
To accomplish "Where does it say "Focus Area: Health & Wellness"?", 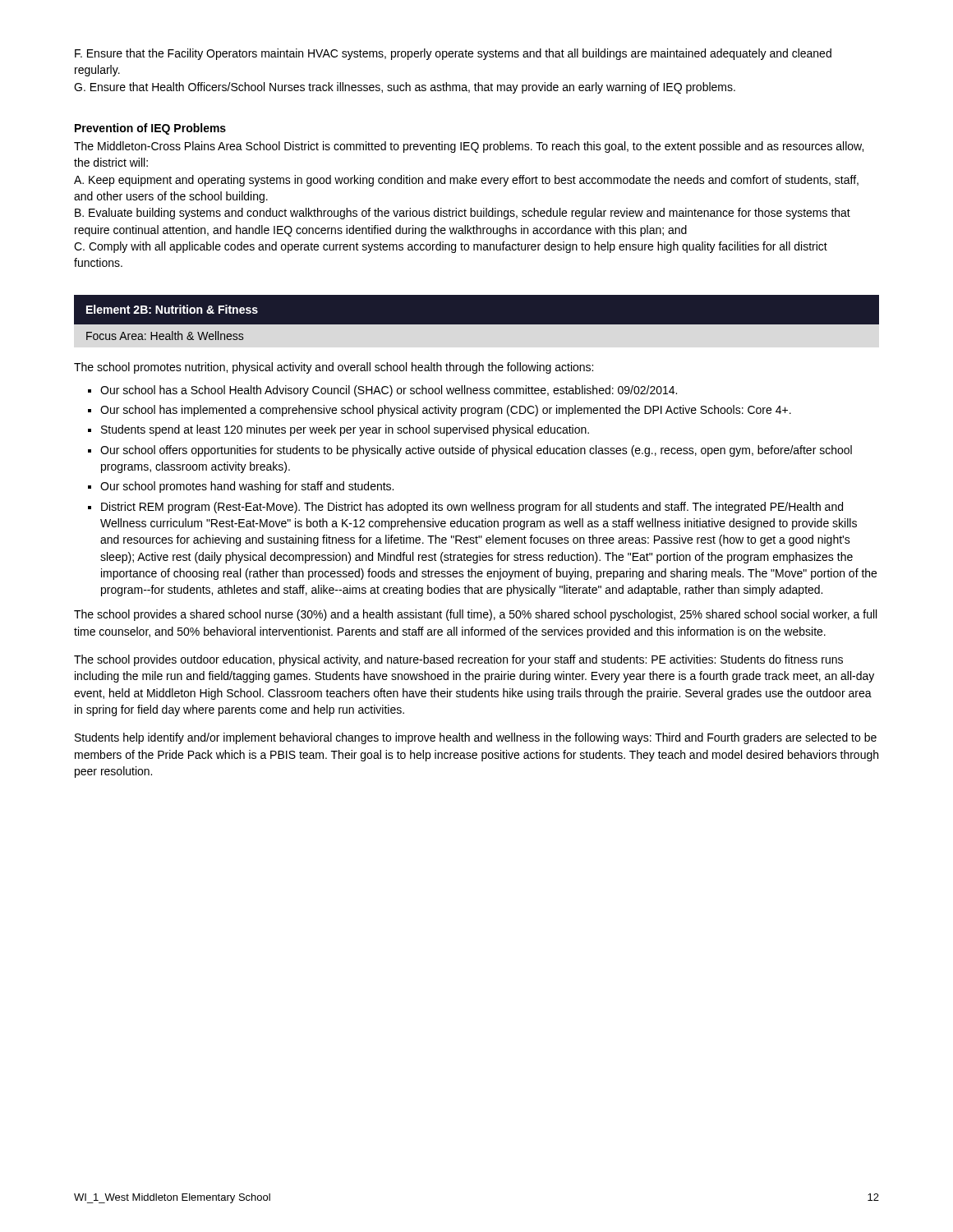I will [x=165, y=336].
